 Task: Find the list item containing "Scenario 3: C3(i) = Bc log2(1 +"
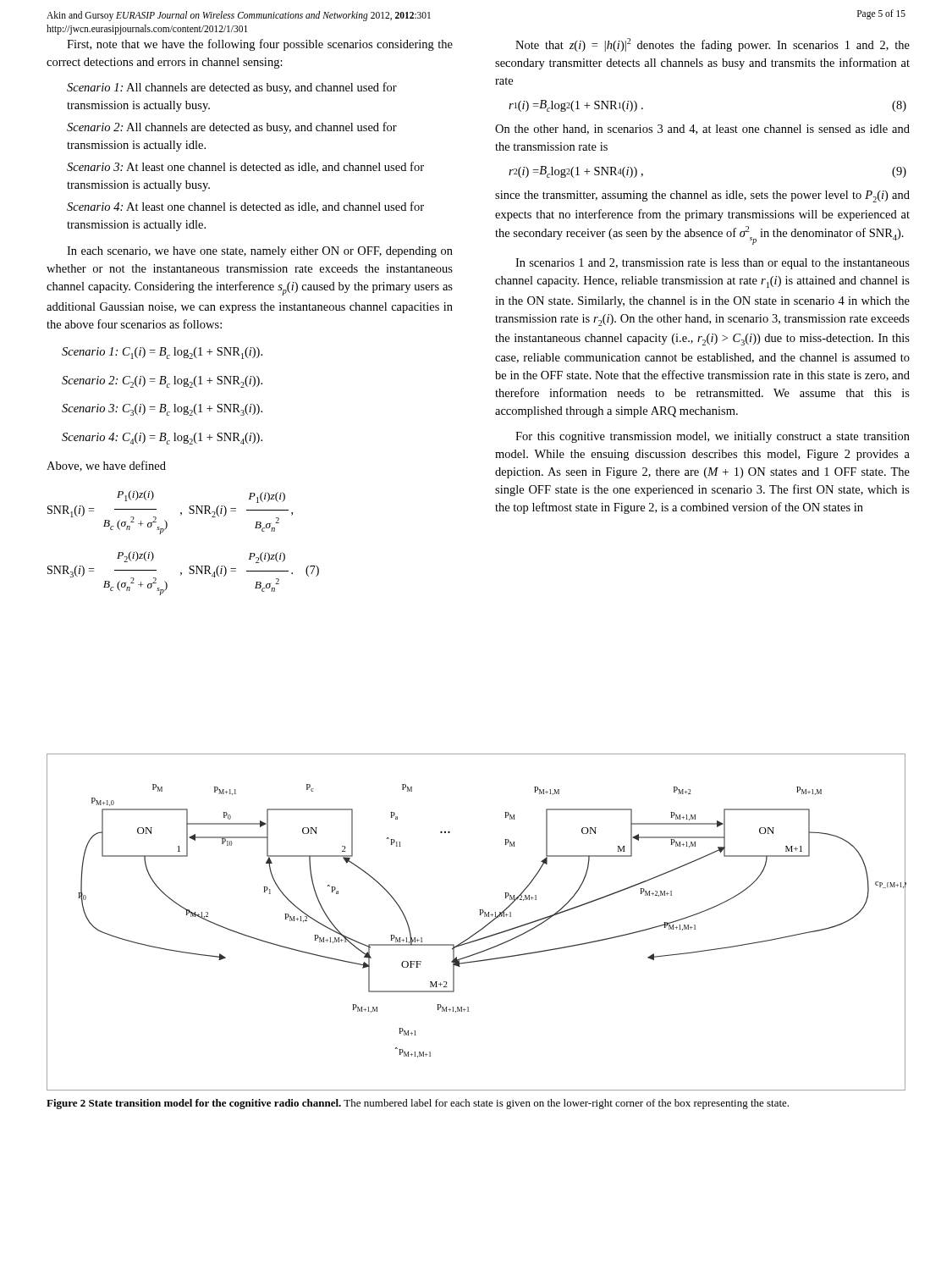[163, 410]
